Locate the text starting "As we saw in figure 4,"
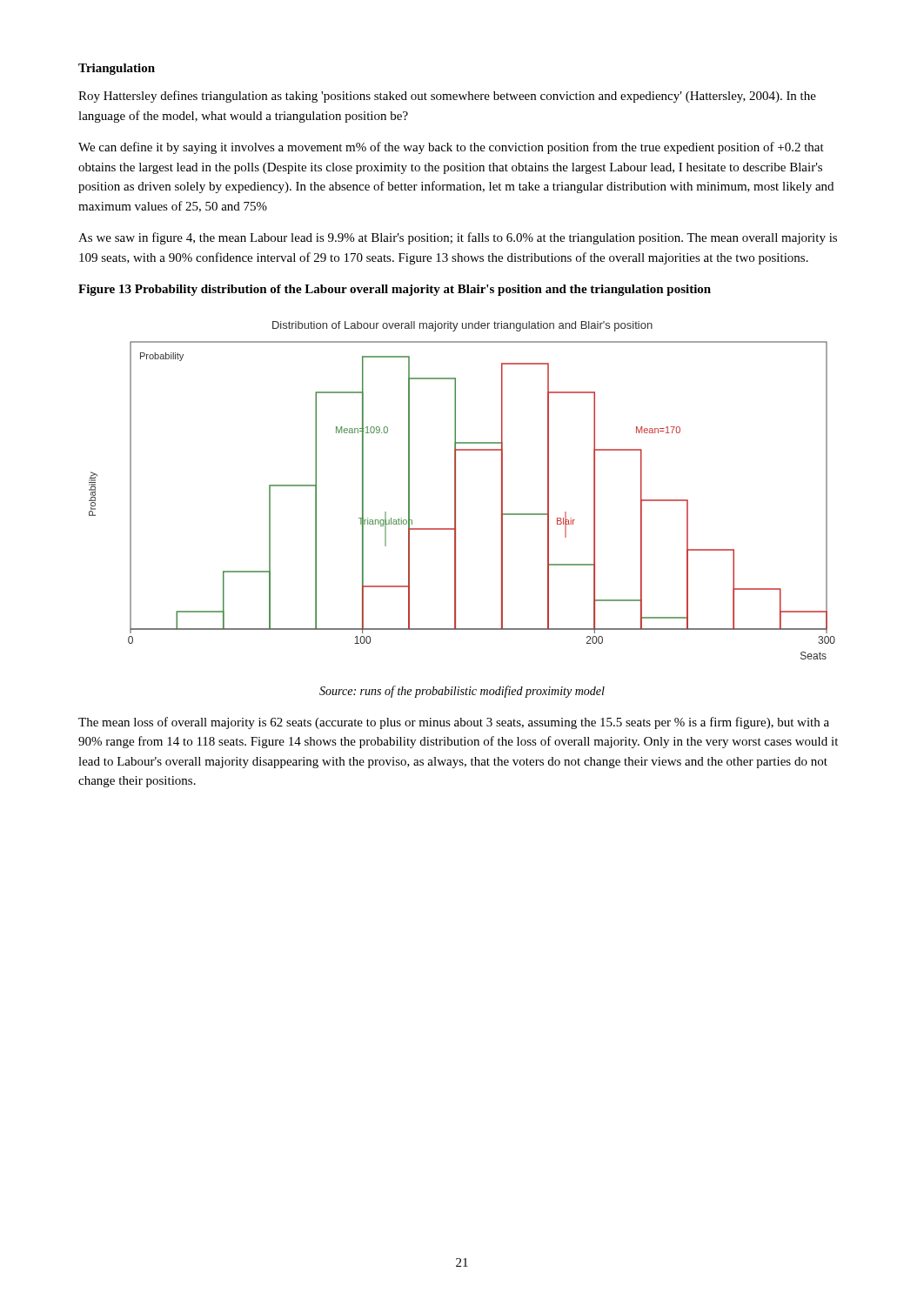924x1305 pixels. coord(458,247)
